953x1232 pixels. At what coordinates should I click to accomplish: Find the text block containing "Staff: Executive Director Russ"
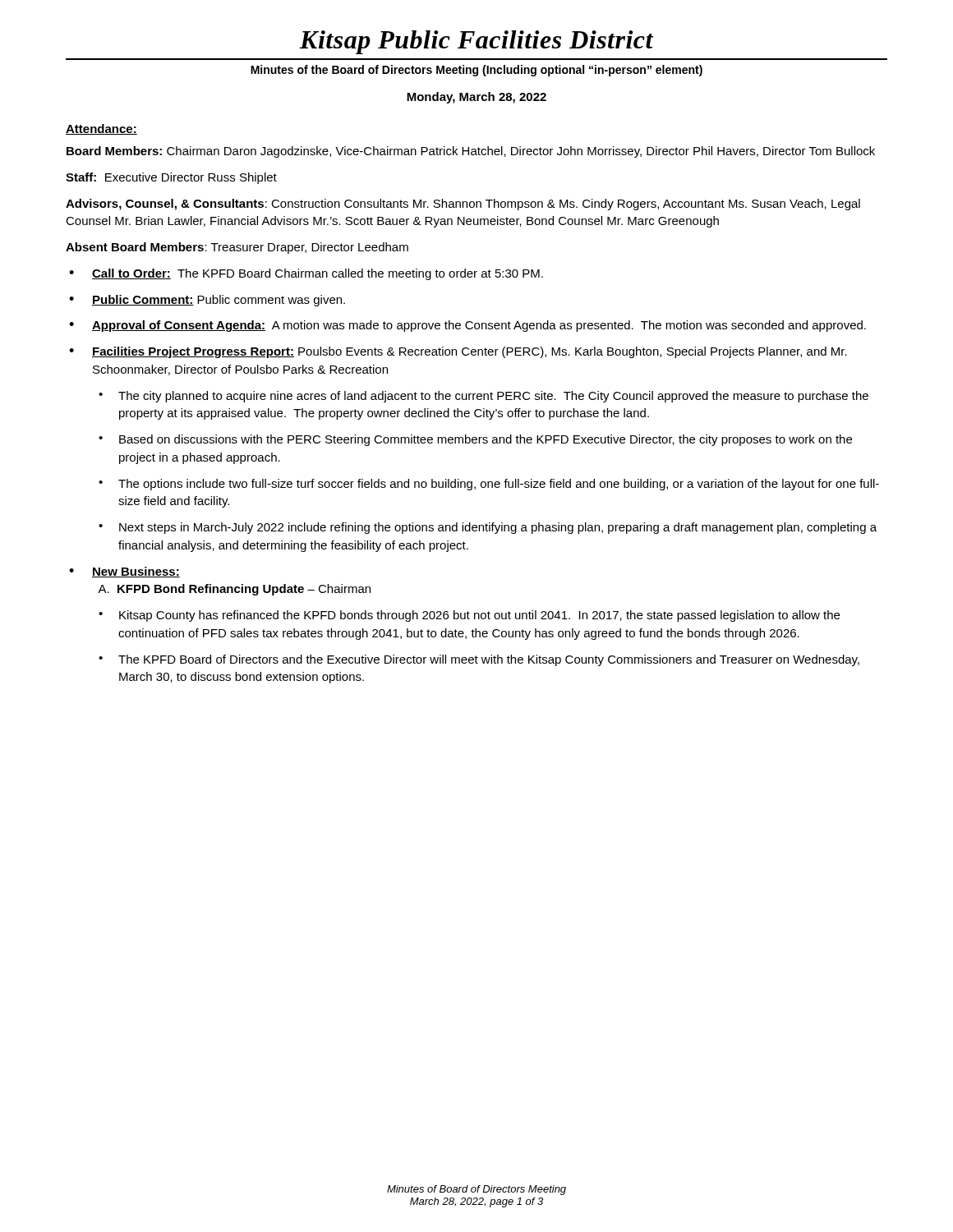point(171,177)
